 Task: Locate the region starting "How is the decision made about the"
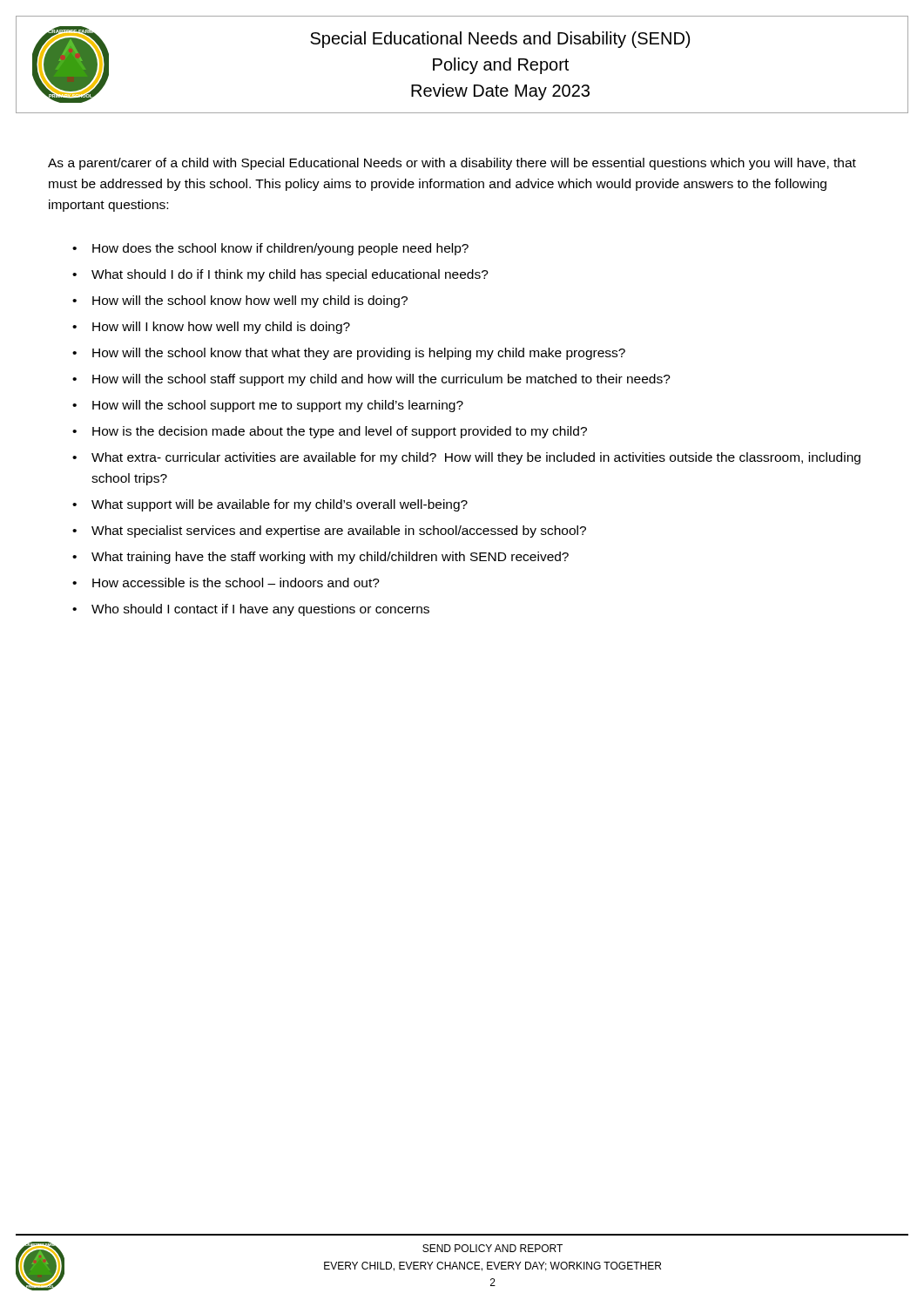tap(339, 431)
